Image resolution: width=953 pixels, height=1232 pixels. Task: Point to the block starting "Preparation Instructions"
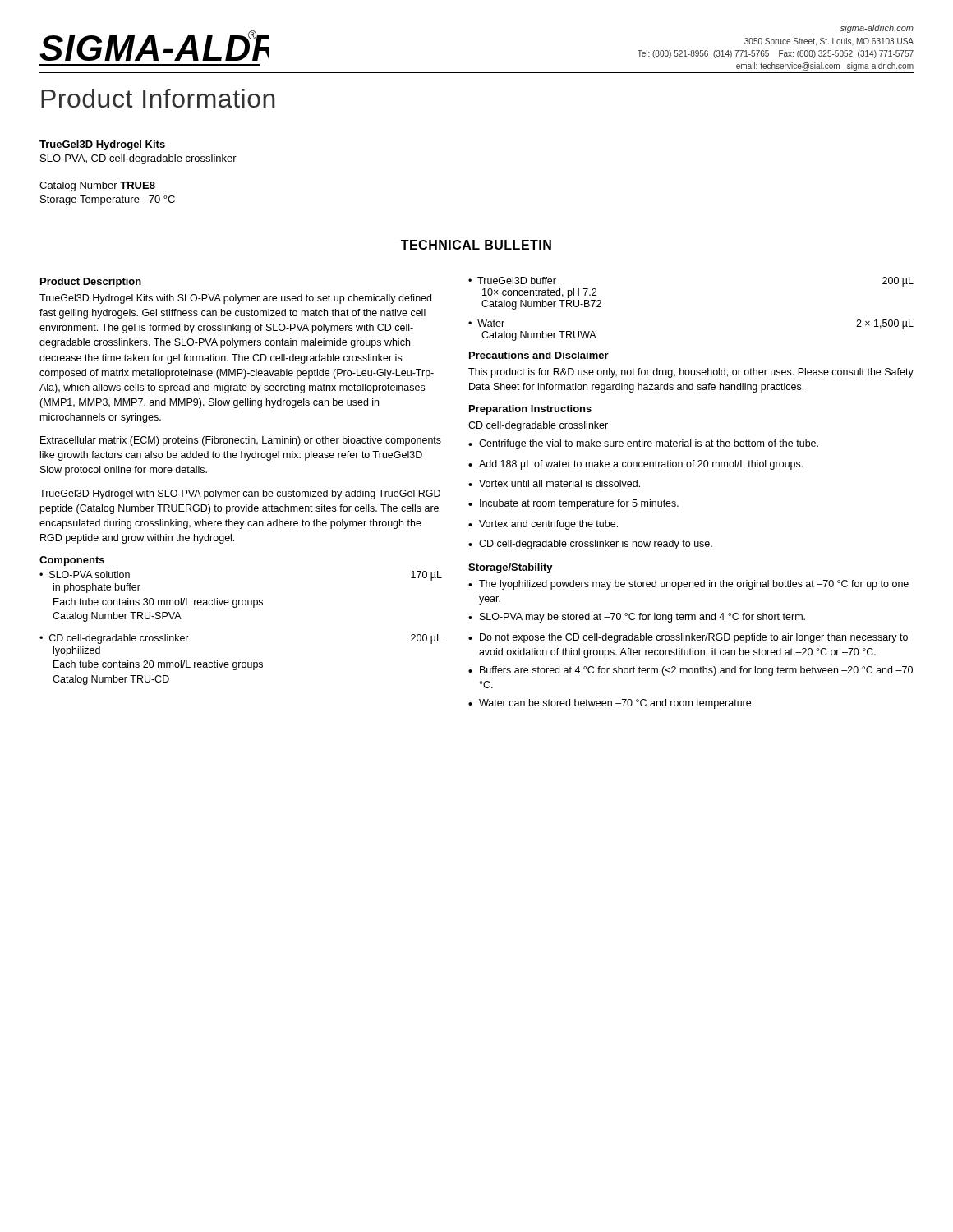click(530, 409)
